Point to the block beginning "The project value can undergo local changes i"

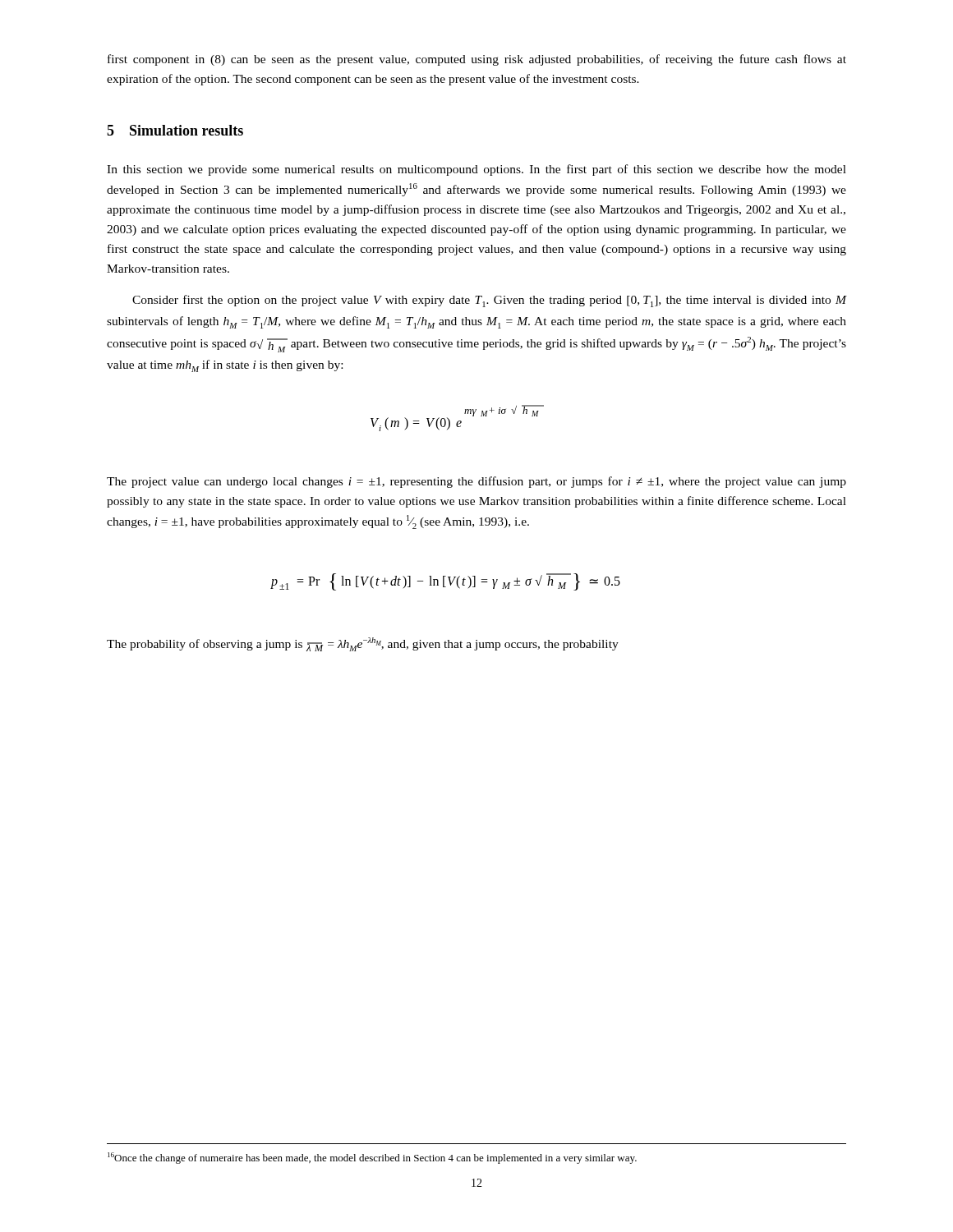coord(476,502)
